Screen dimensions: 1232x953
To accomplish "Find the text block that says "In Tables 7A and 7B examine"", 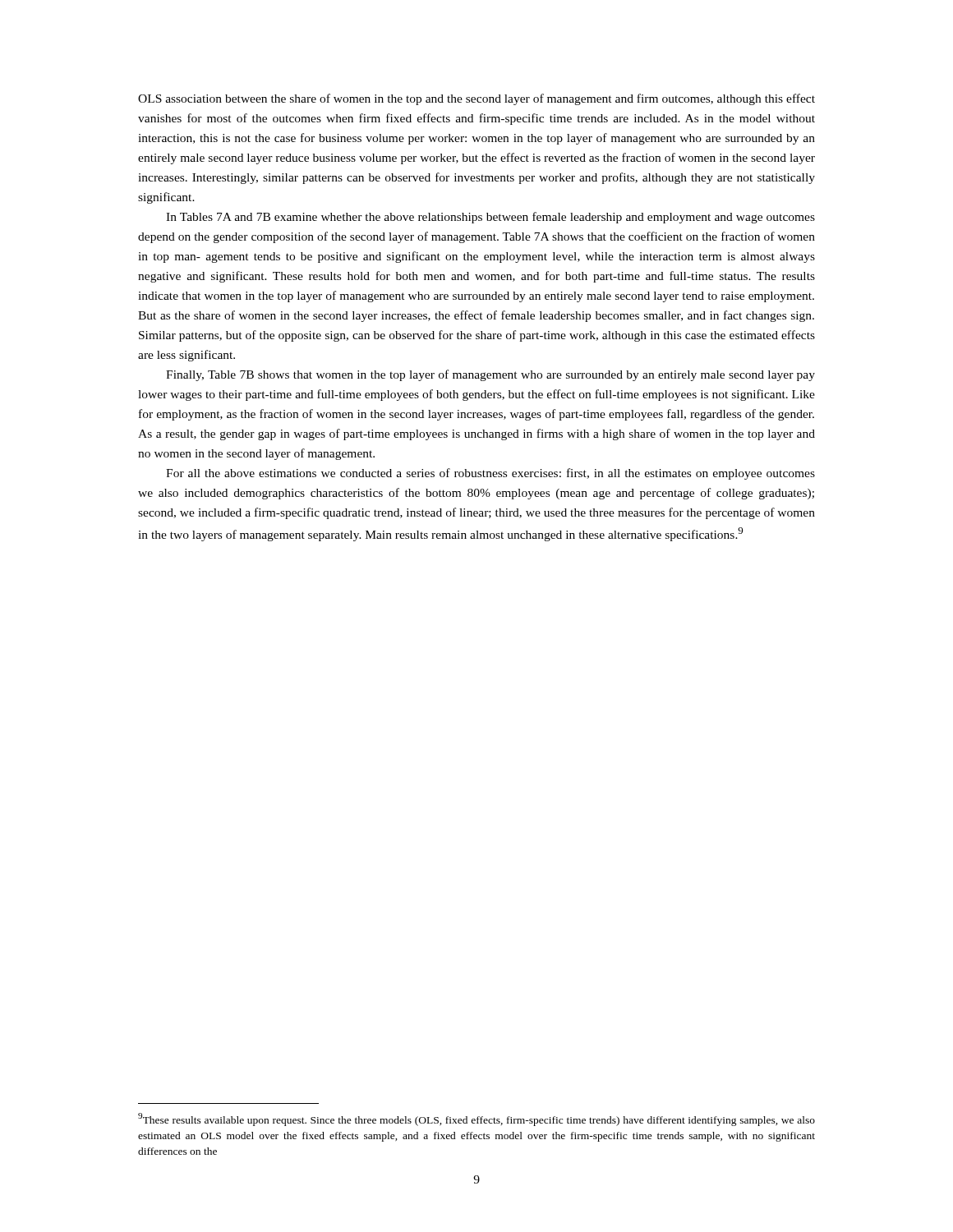I will [x=476, y=286].
